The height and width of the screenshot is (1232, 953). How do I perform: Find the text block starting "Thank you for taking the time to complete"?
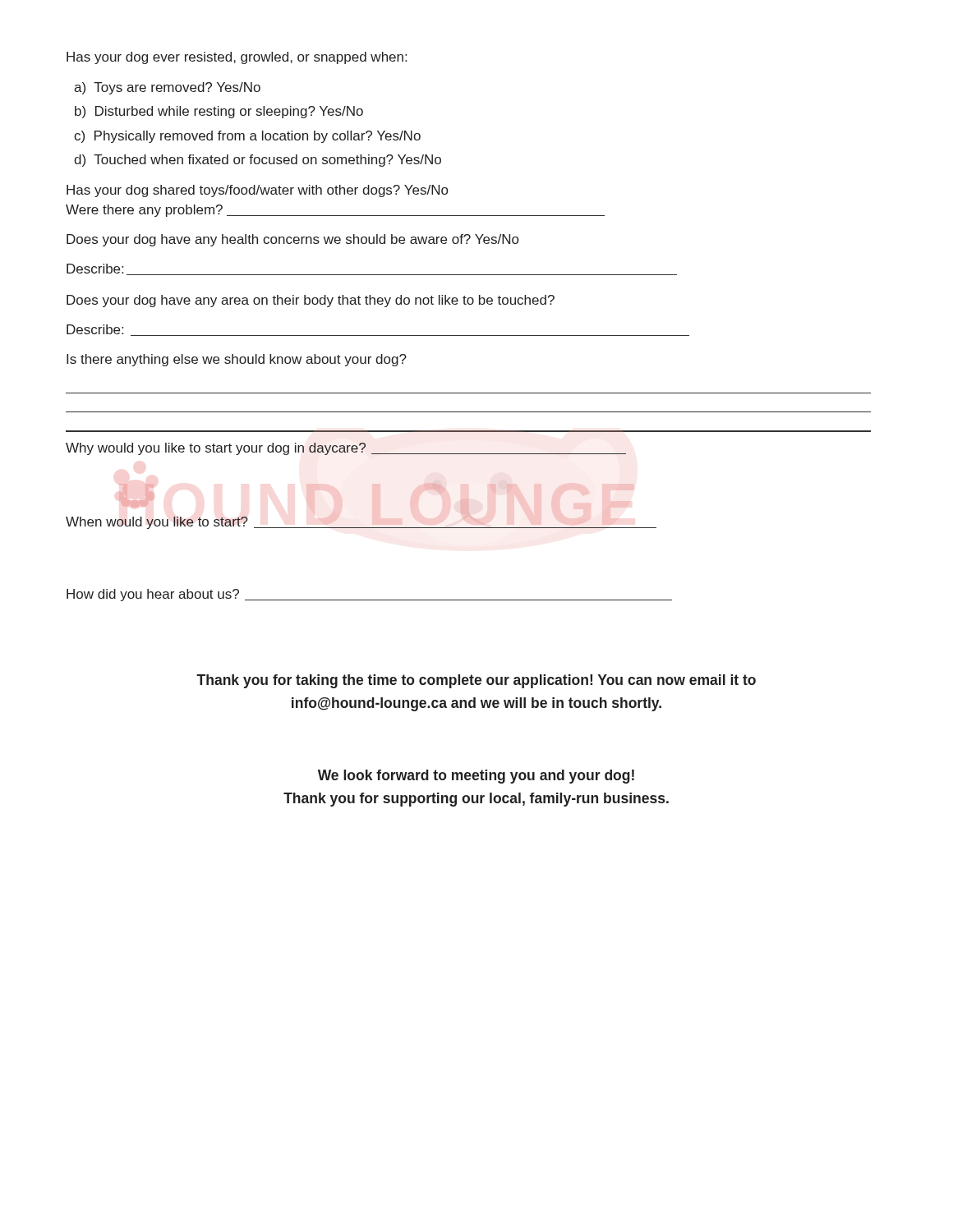[476, 692]
